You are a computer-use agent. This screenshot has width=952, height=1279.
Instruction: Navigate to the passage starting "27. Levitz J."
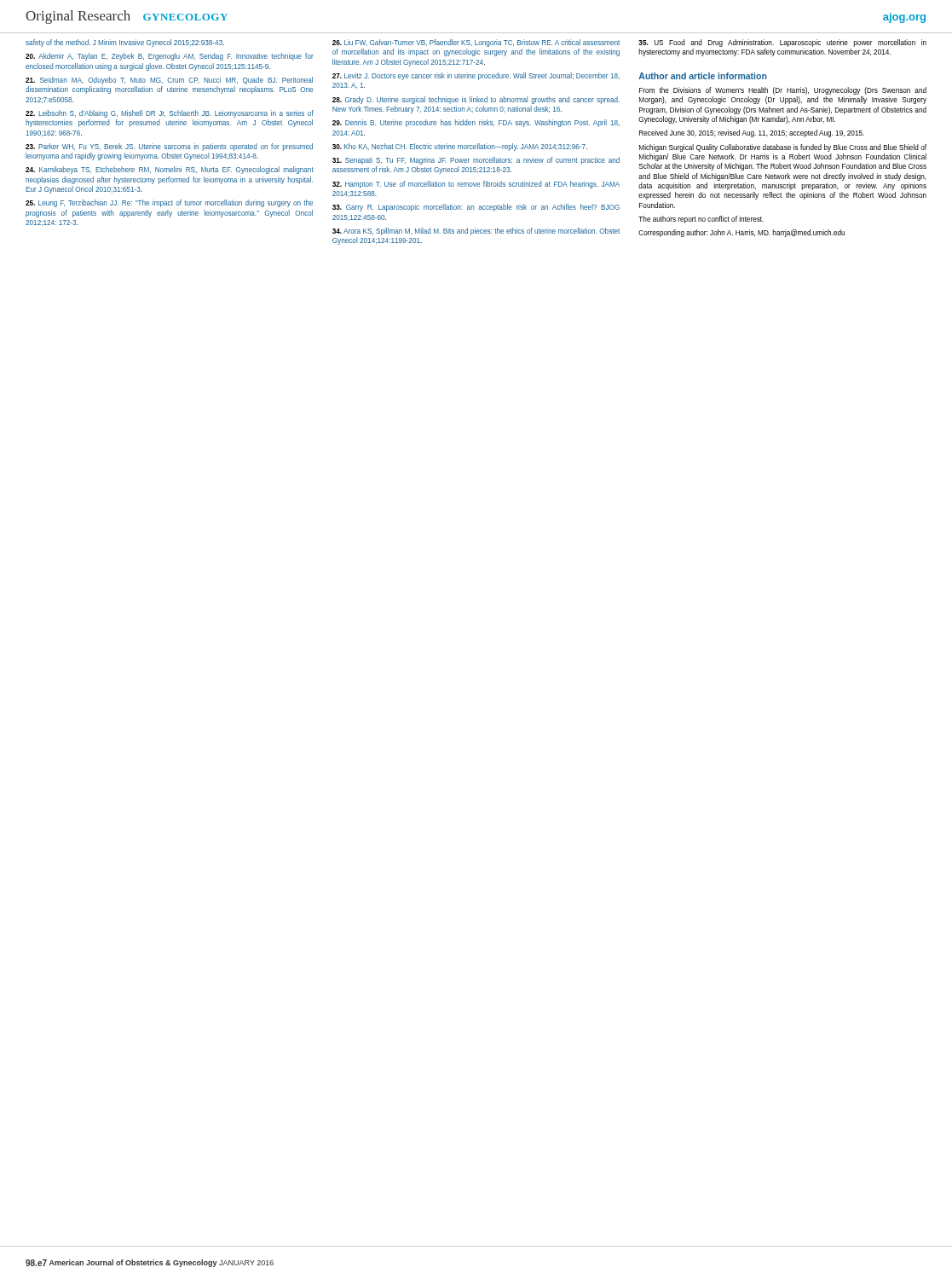476,81
